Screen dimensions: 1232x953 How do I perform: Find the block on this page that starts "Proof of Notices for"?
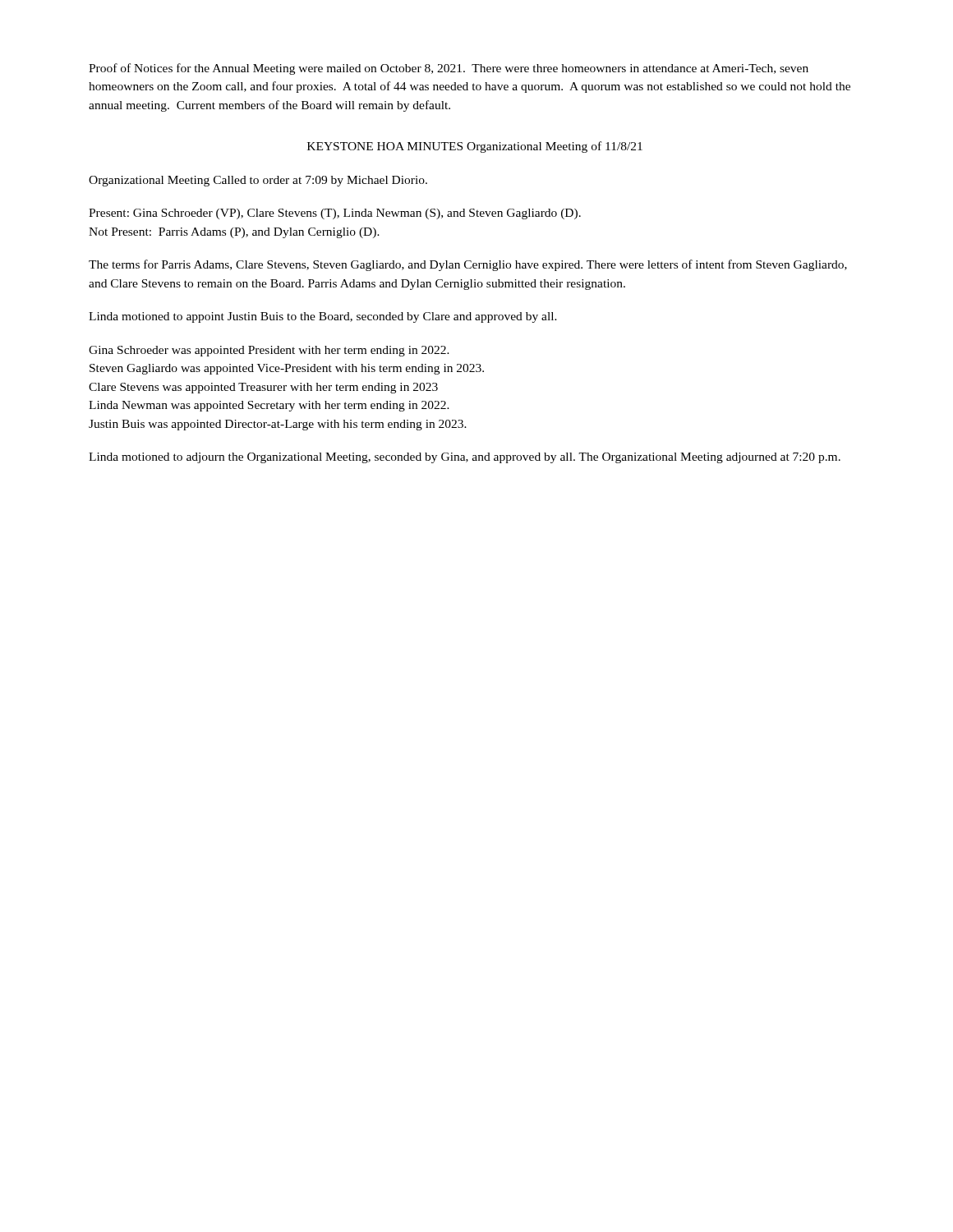[x=470, y=86]
